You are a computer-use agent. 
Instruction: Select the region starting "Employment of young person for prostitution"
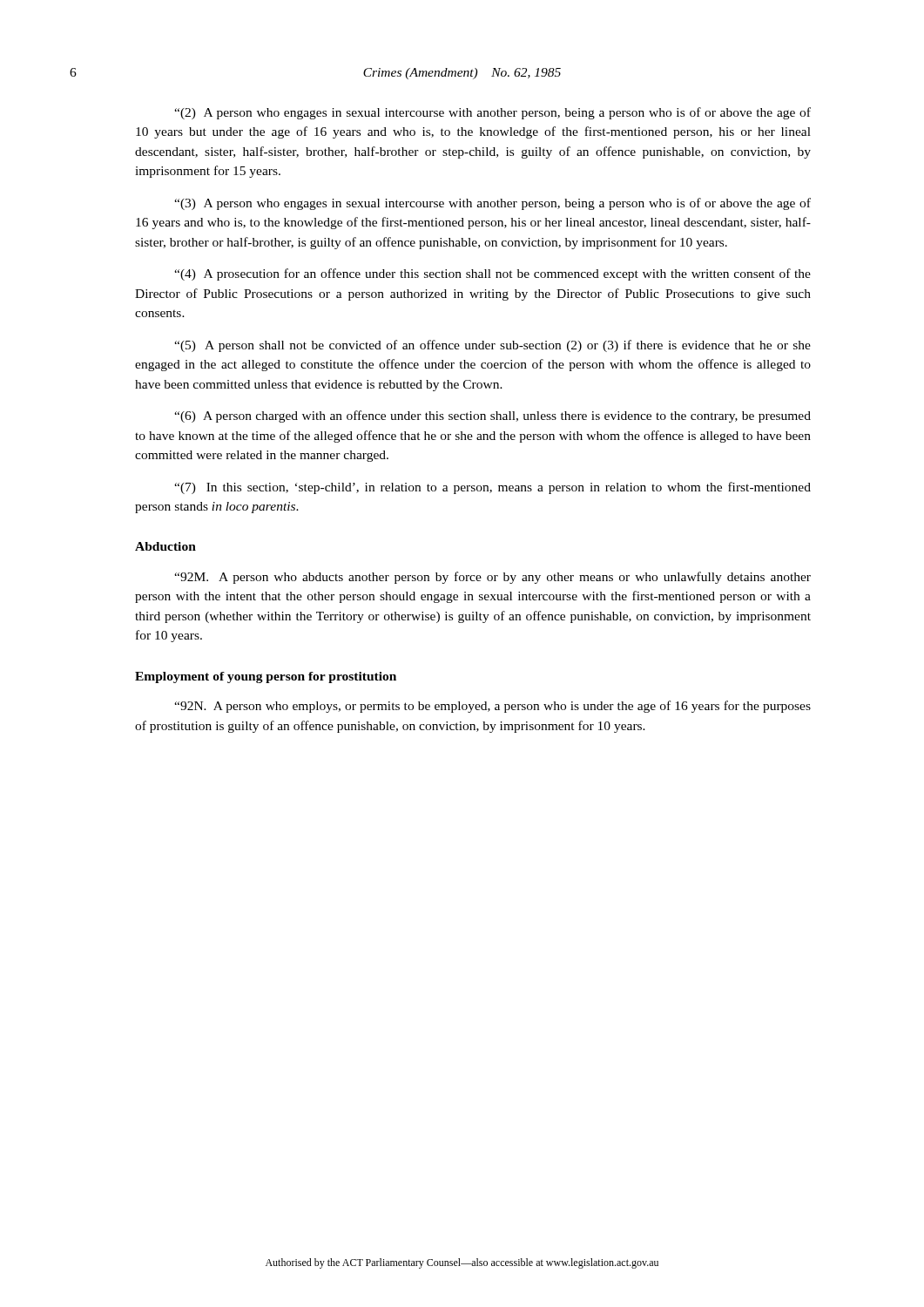point(266,676)
